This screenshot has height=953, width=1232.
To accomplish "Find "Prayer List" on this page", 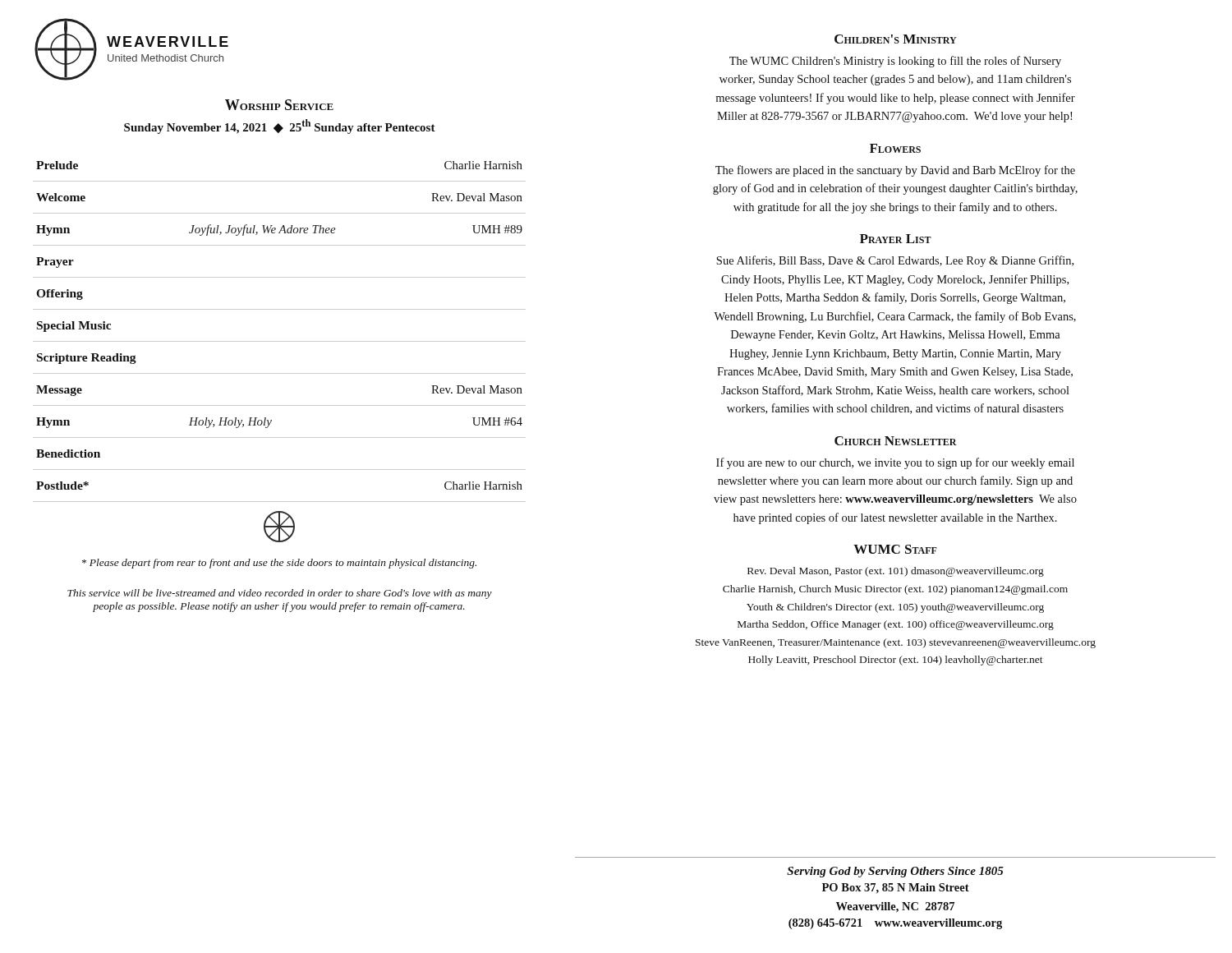I will click(x=895, y=239).
